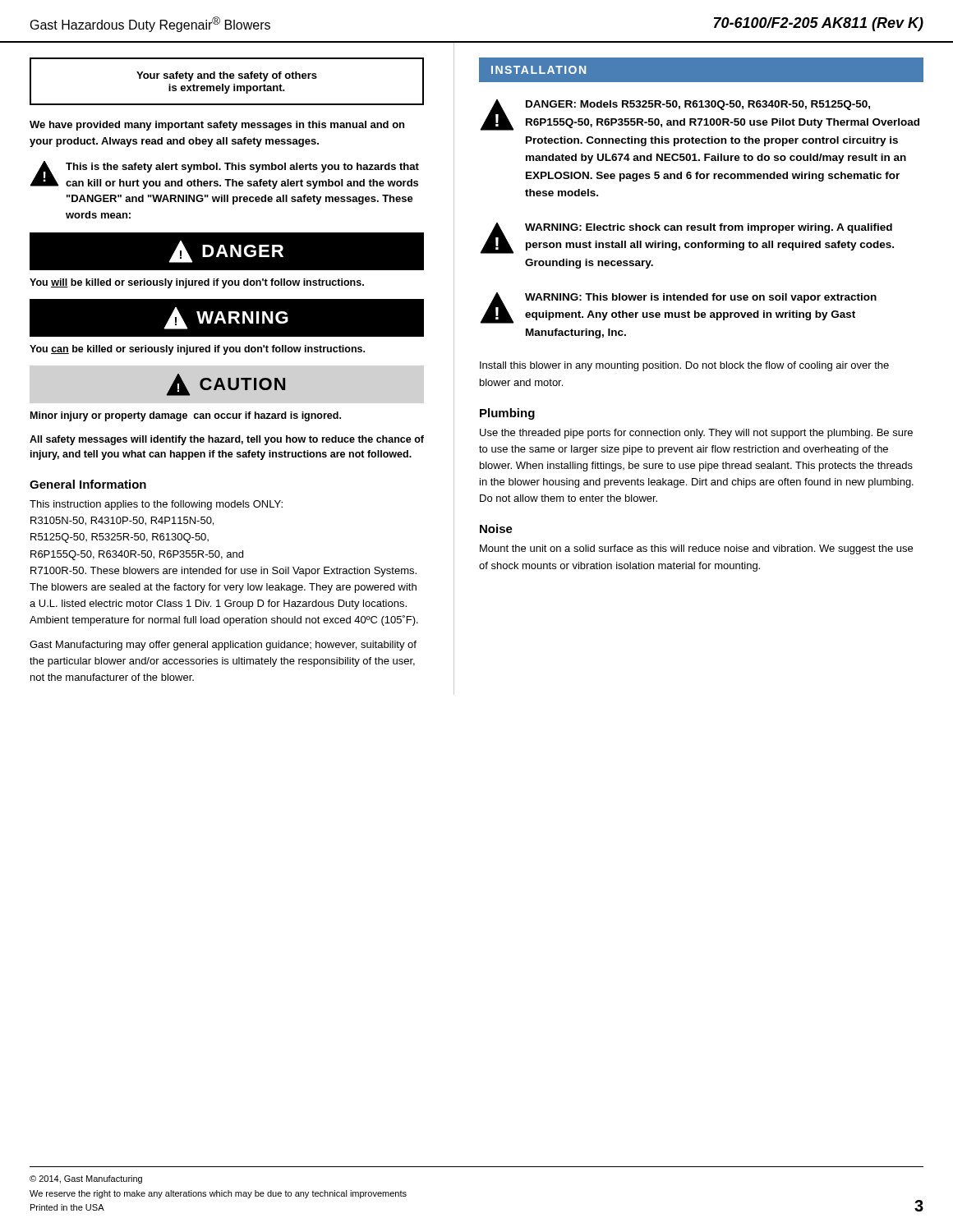Point to the region starting "Mount the unit on a solid surface"

(x=696, y=557)
